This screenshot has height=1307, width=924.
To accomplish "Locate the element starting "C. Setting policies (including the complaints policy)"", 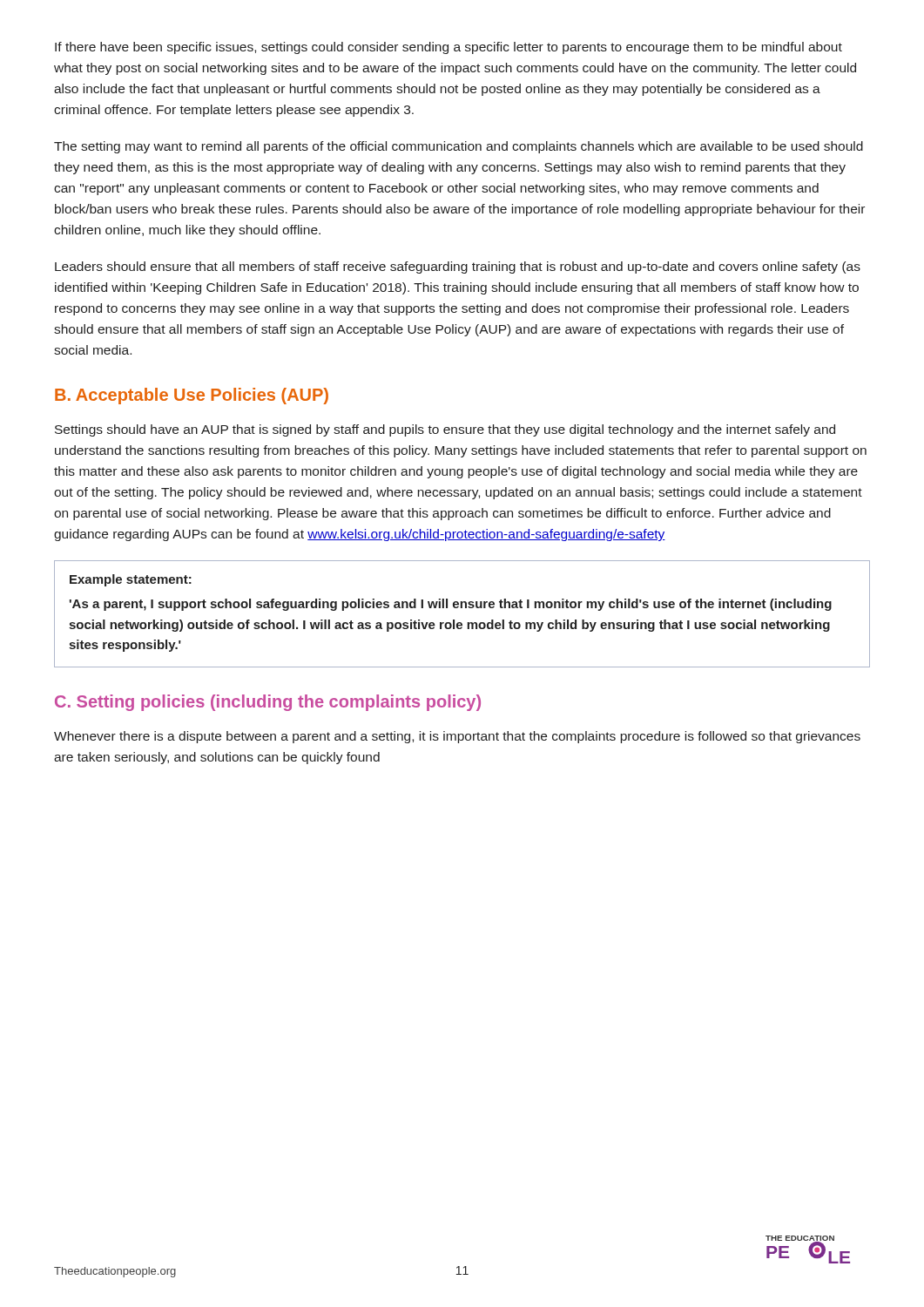I will coord(268,701).
